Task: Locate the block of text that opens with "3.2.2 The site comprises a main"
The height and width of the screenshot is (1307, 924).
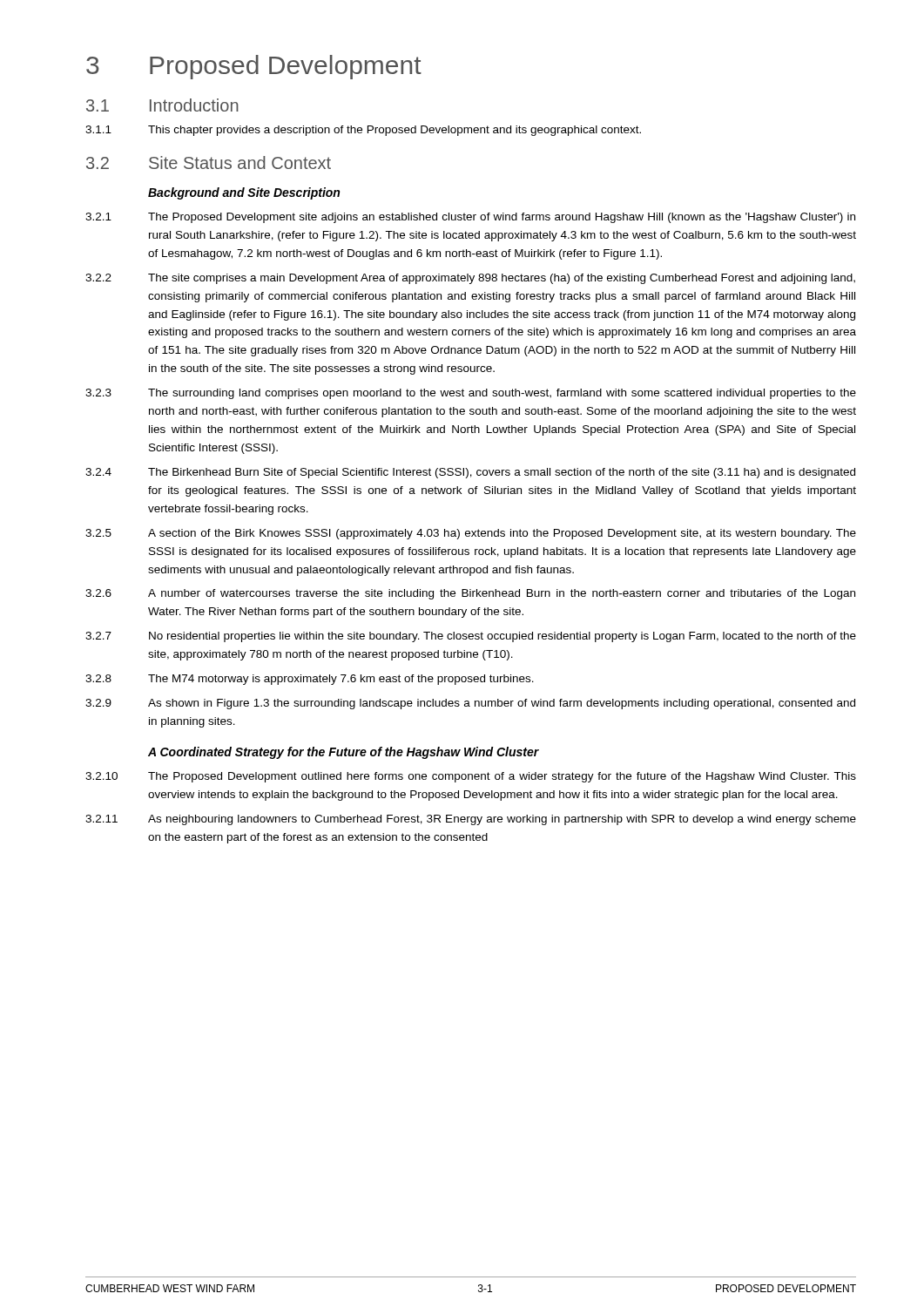Action: click(471, 324)
